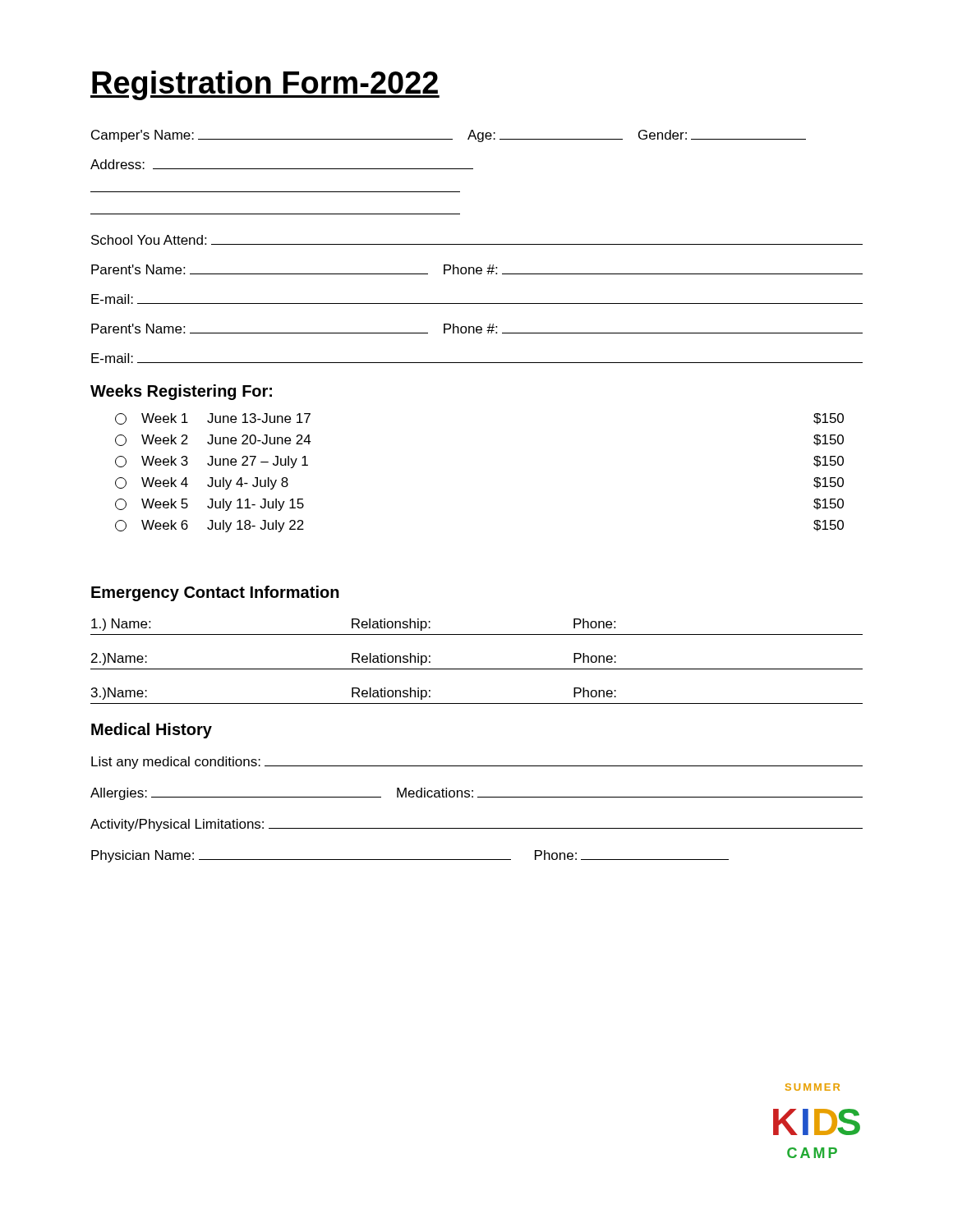The width and height of the screenshot is (953, 1232).
Task: Select the element starting "Week 3 June 27 –"
Action: pos(166,462)
